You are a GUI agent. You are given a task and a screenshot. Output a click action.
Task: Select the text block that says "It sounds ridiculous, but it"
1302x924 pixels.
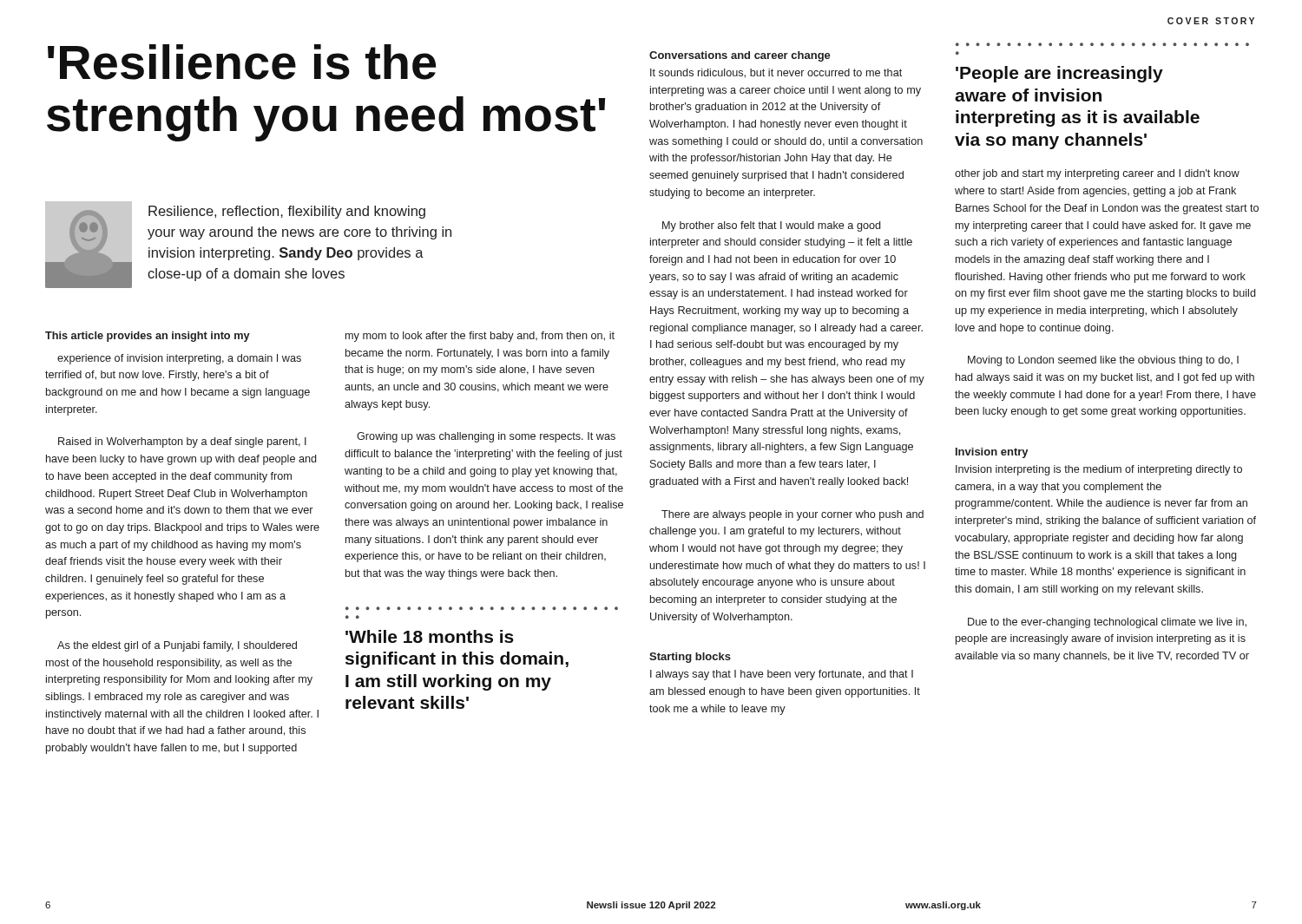click(x=789, y=391)
